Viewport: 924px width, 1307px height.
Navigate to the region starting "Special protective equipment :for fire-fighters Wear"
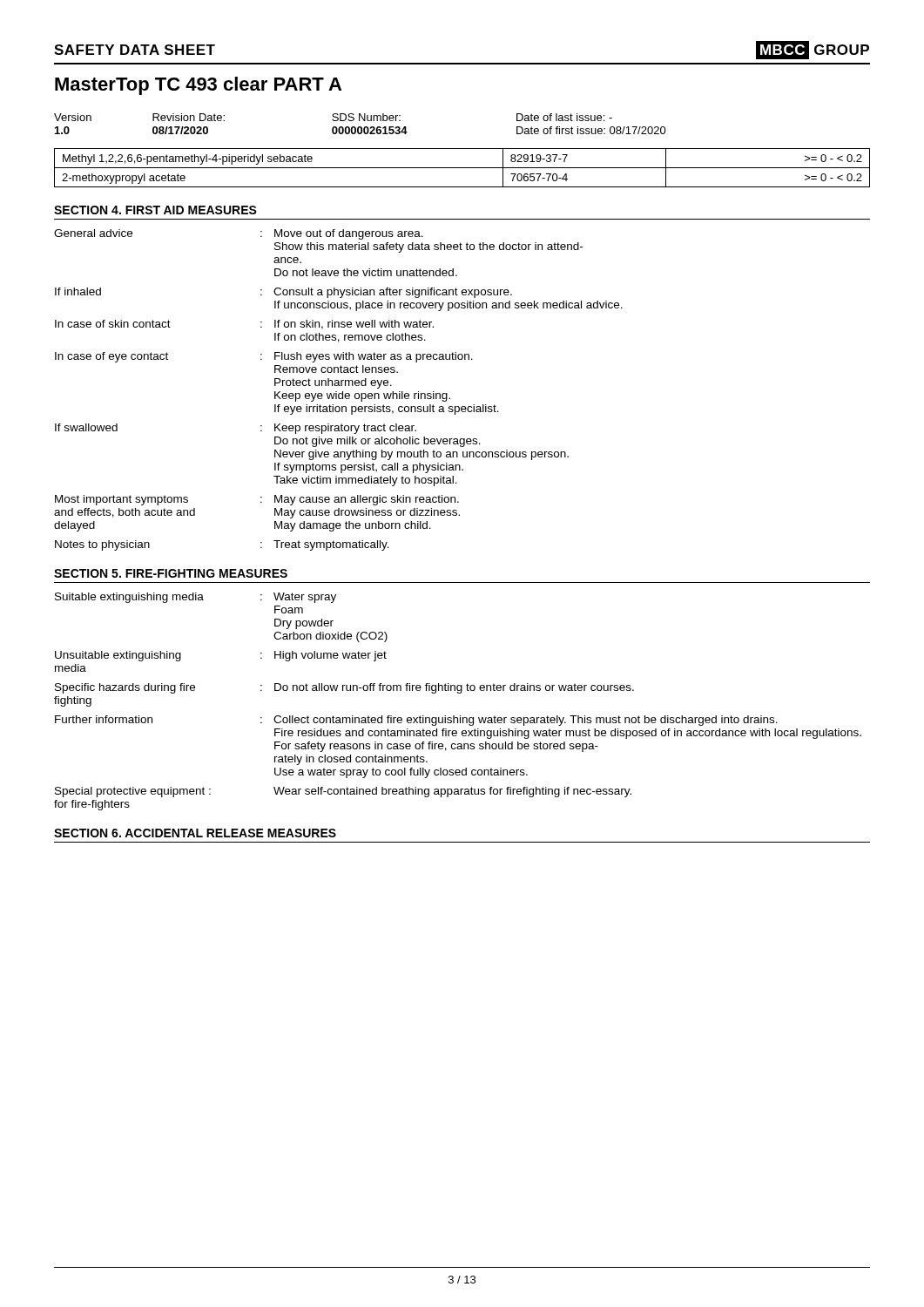pyautogui.click(x=462, y=797)
